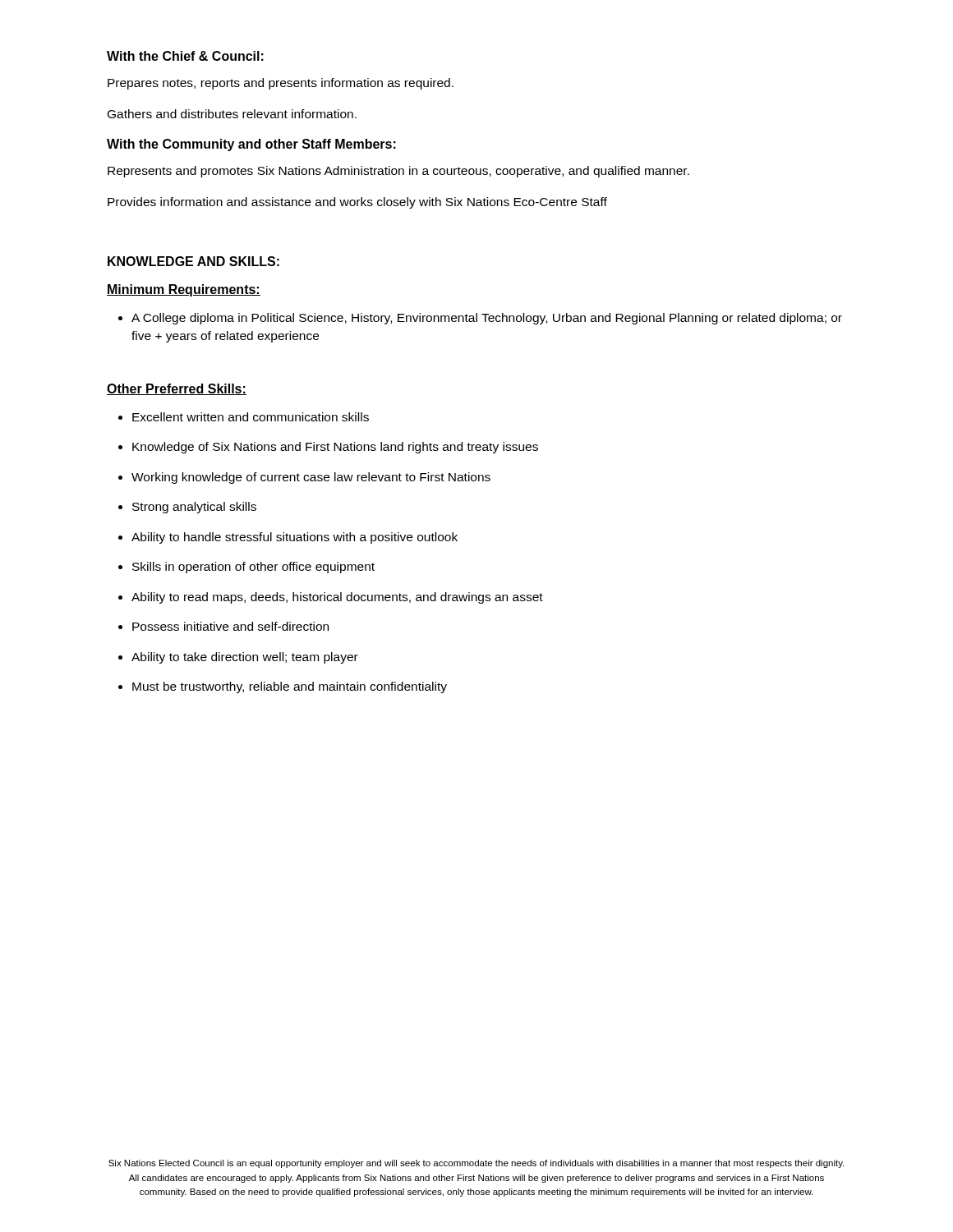Screen dimensions: 1232x953
Task: Find the list item containing "Knowledge of Six Nations and First Nations land"
Action: 335,447
